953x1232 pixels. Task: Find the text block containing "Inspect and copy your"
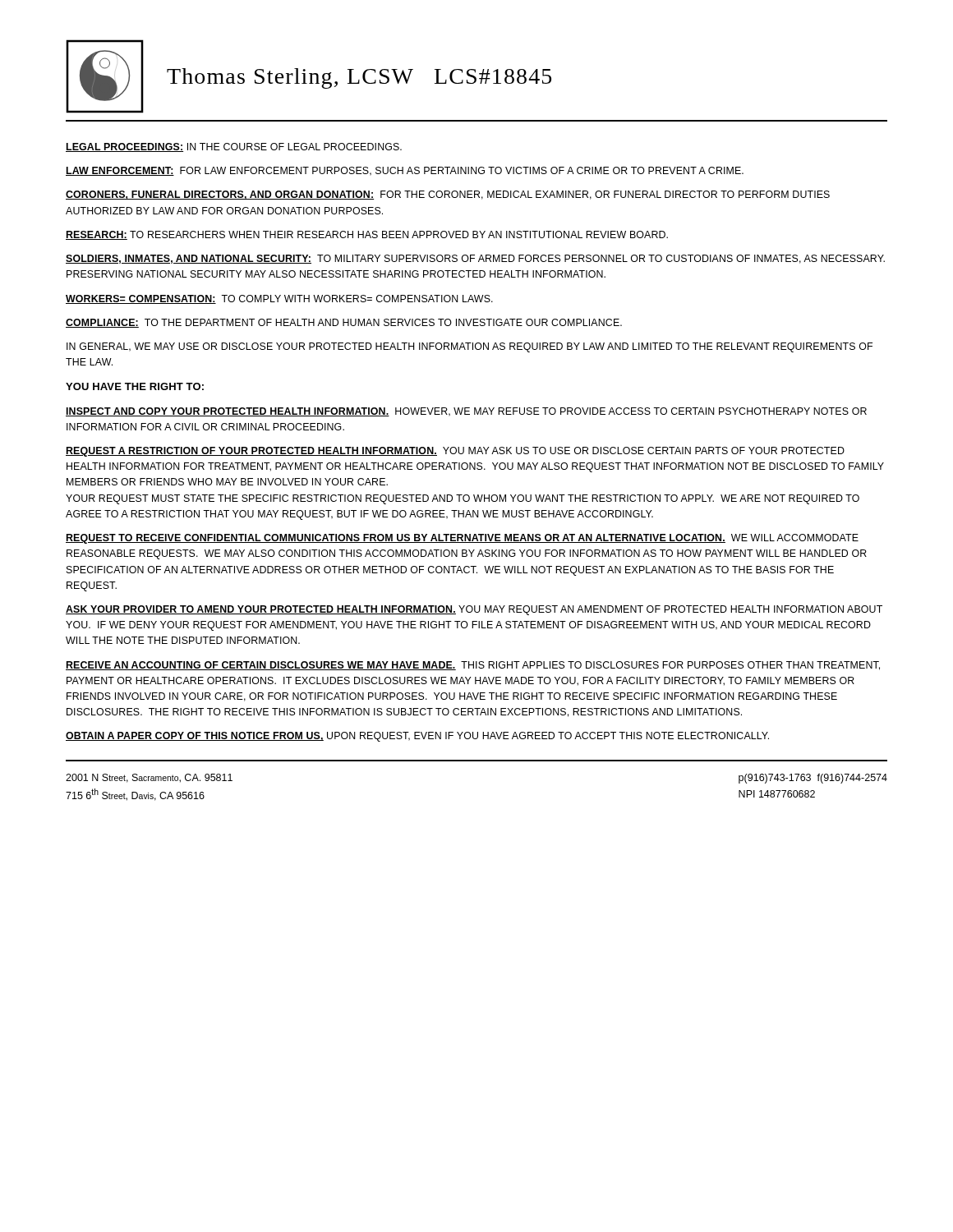(476, 419)
